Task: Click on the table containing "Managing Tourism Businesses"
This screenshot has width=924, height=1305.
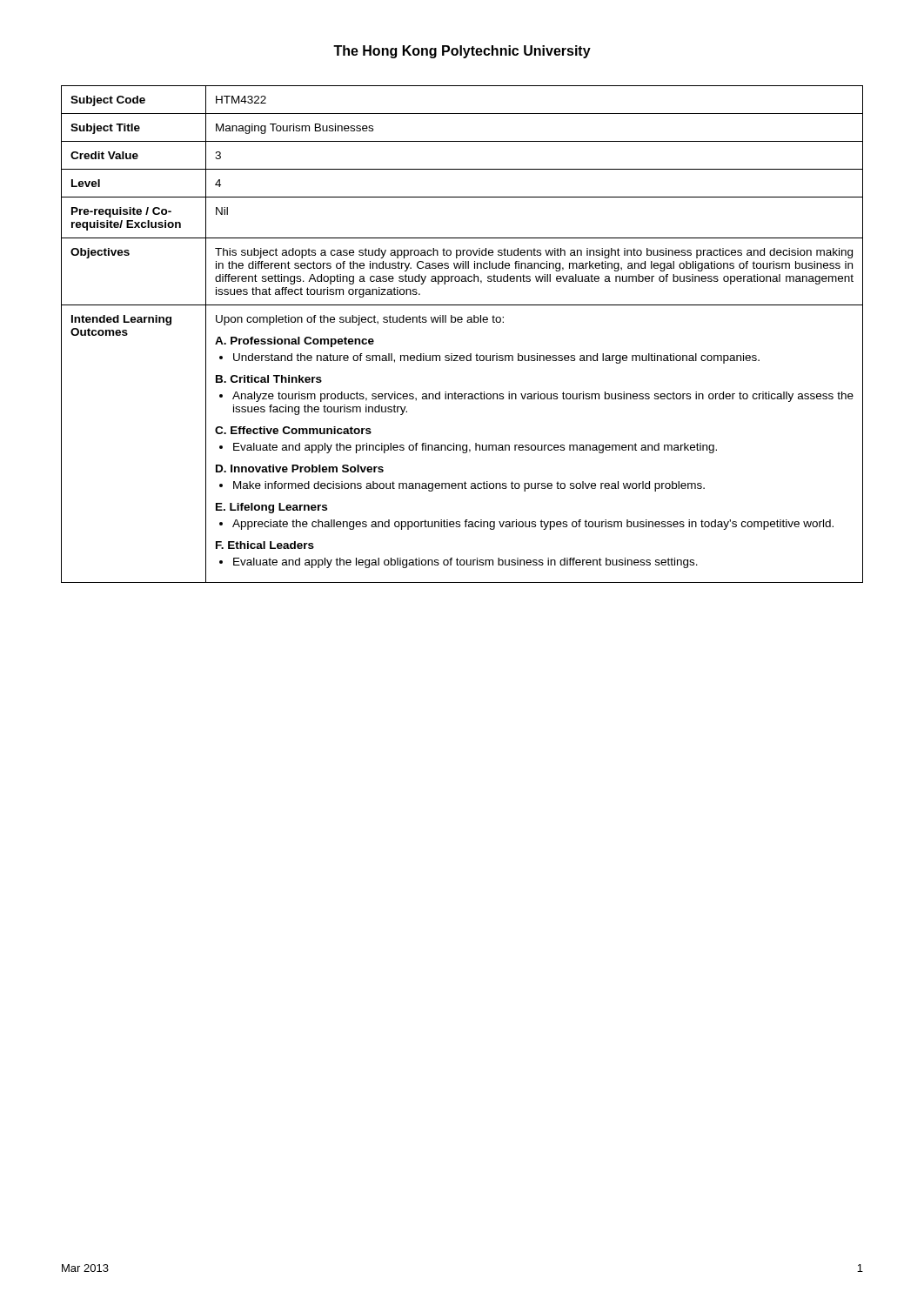Action: click(462, 334)
